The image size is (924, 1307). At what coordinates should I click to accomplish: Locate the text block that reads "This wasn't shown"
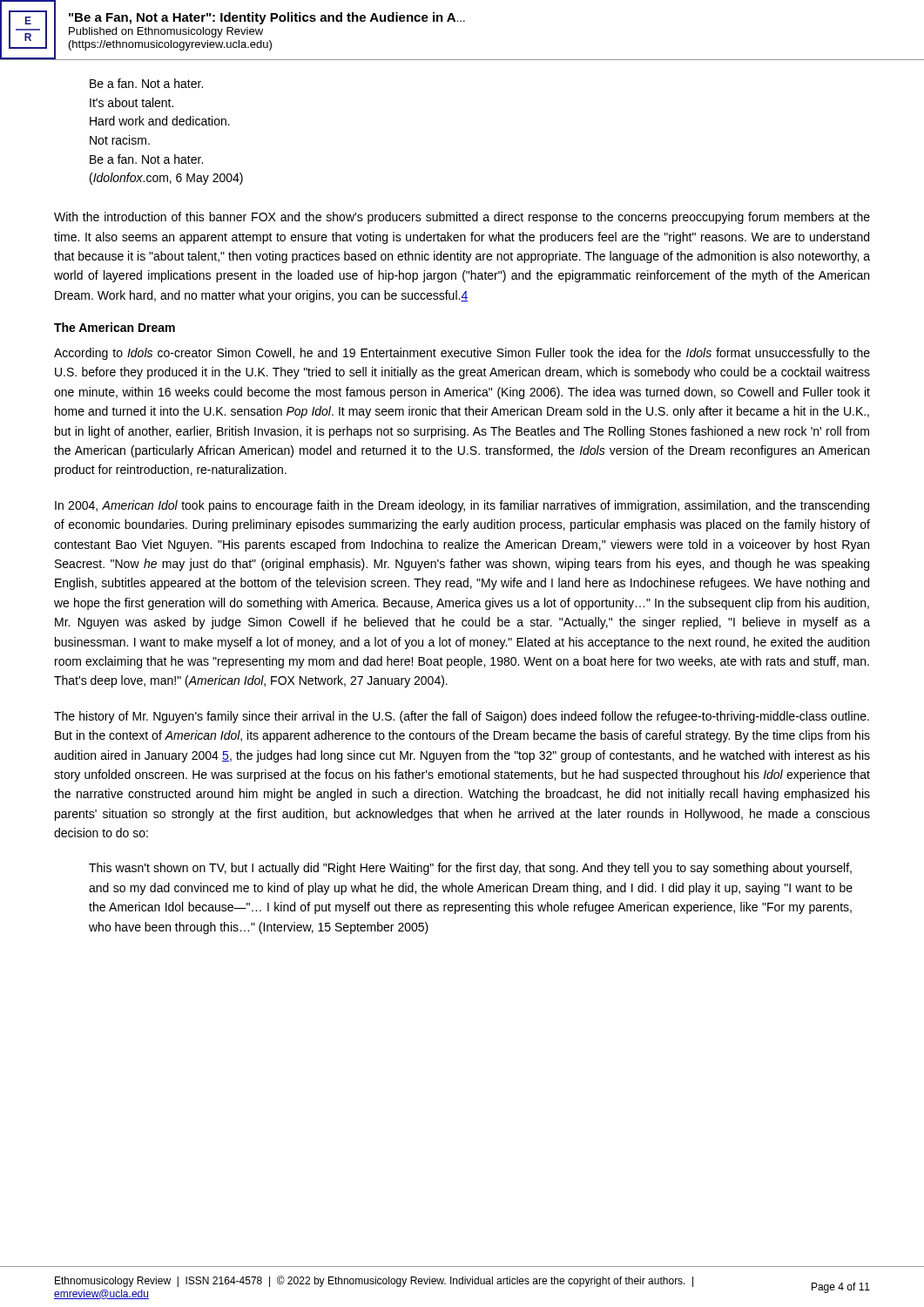(x=471, y=898)
